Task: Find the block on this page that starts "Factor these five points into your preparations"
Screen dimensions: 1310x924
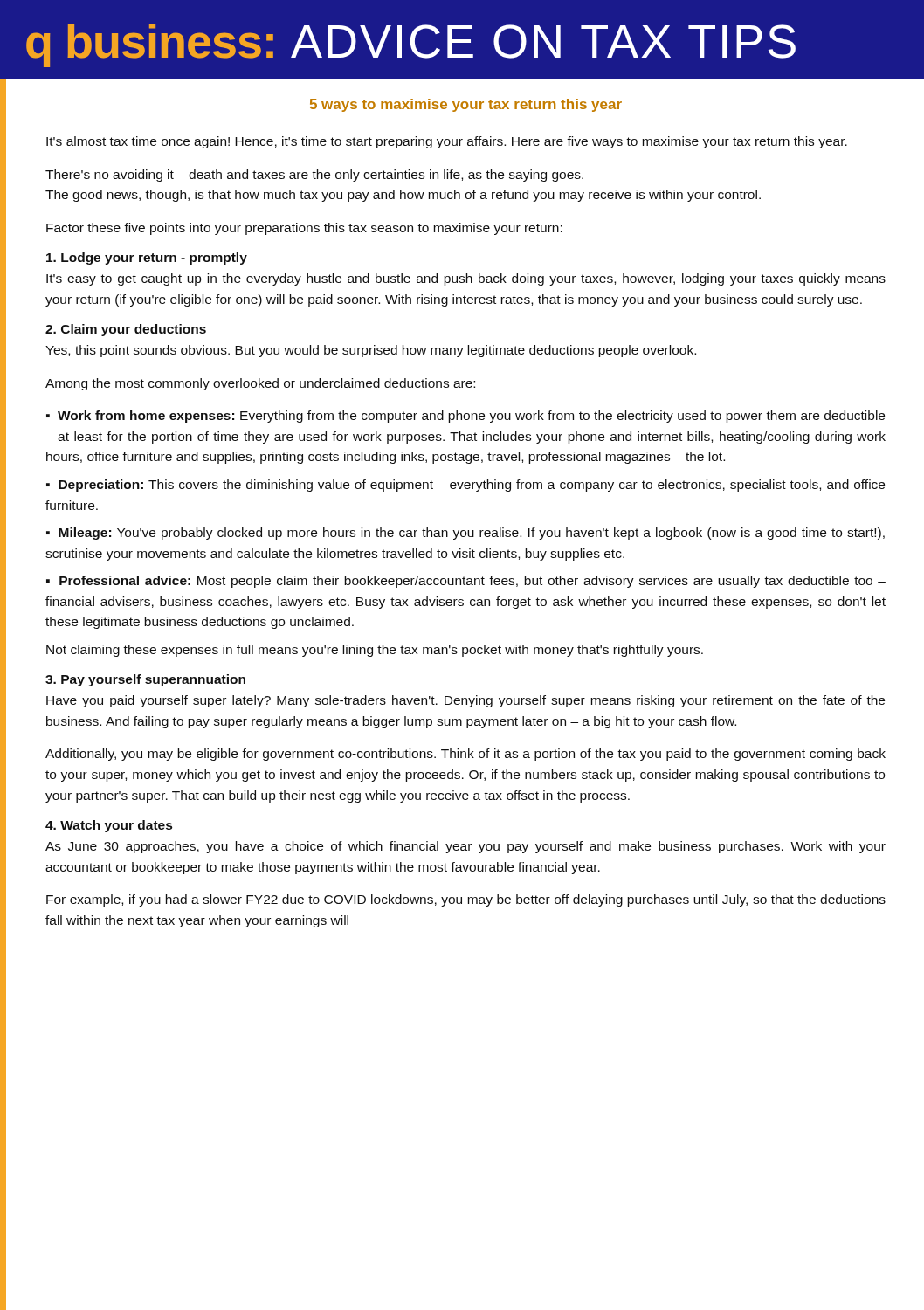Action: 304,227
